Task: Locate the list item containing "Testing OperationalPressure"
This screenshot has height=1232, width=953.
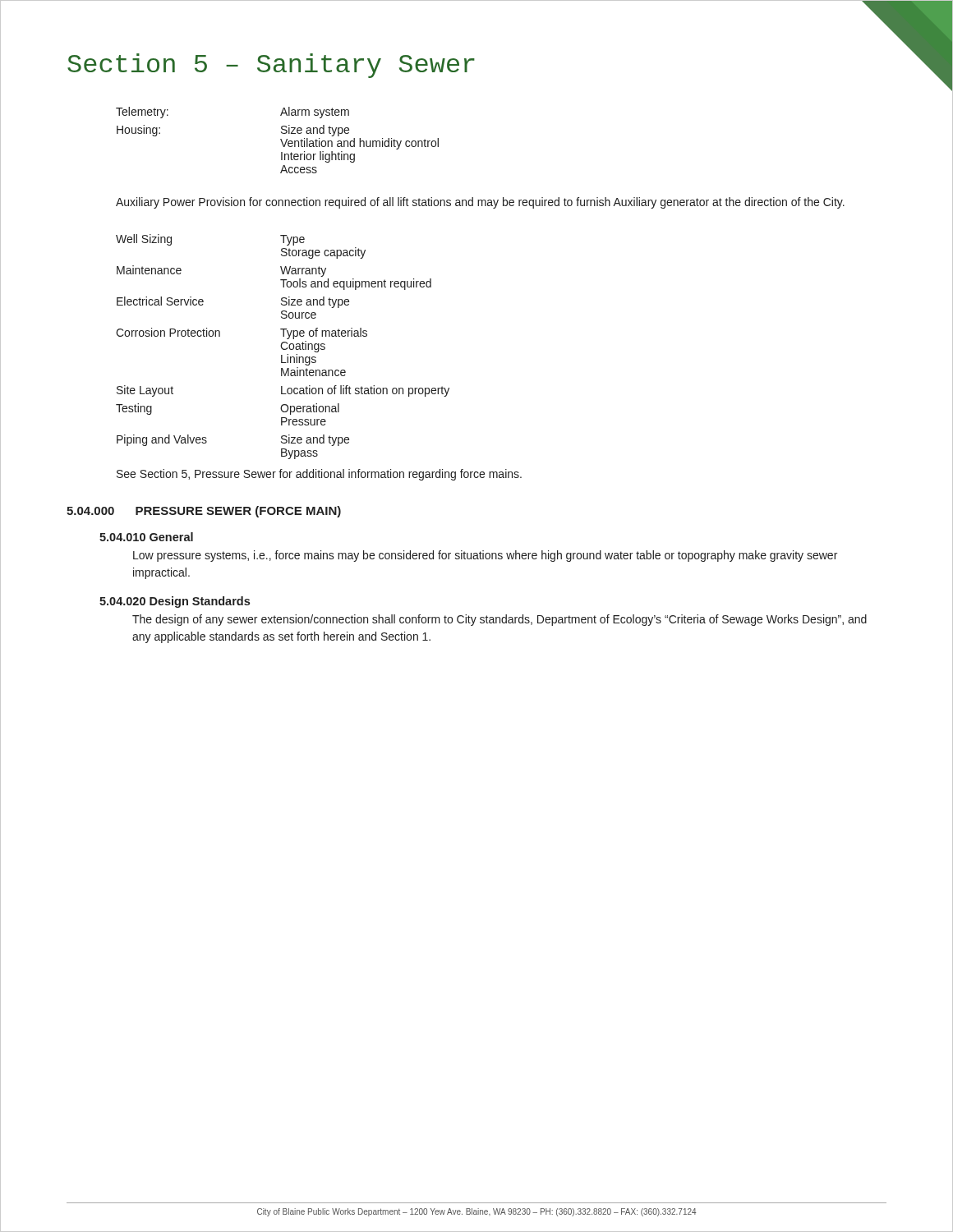Action: pyautogui.click(x=133, y=409)
